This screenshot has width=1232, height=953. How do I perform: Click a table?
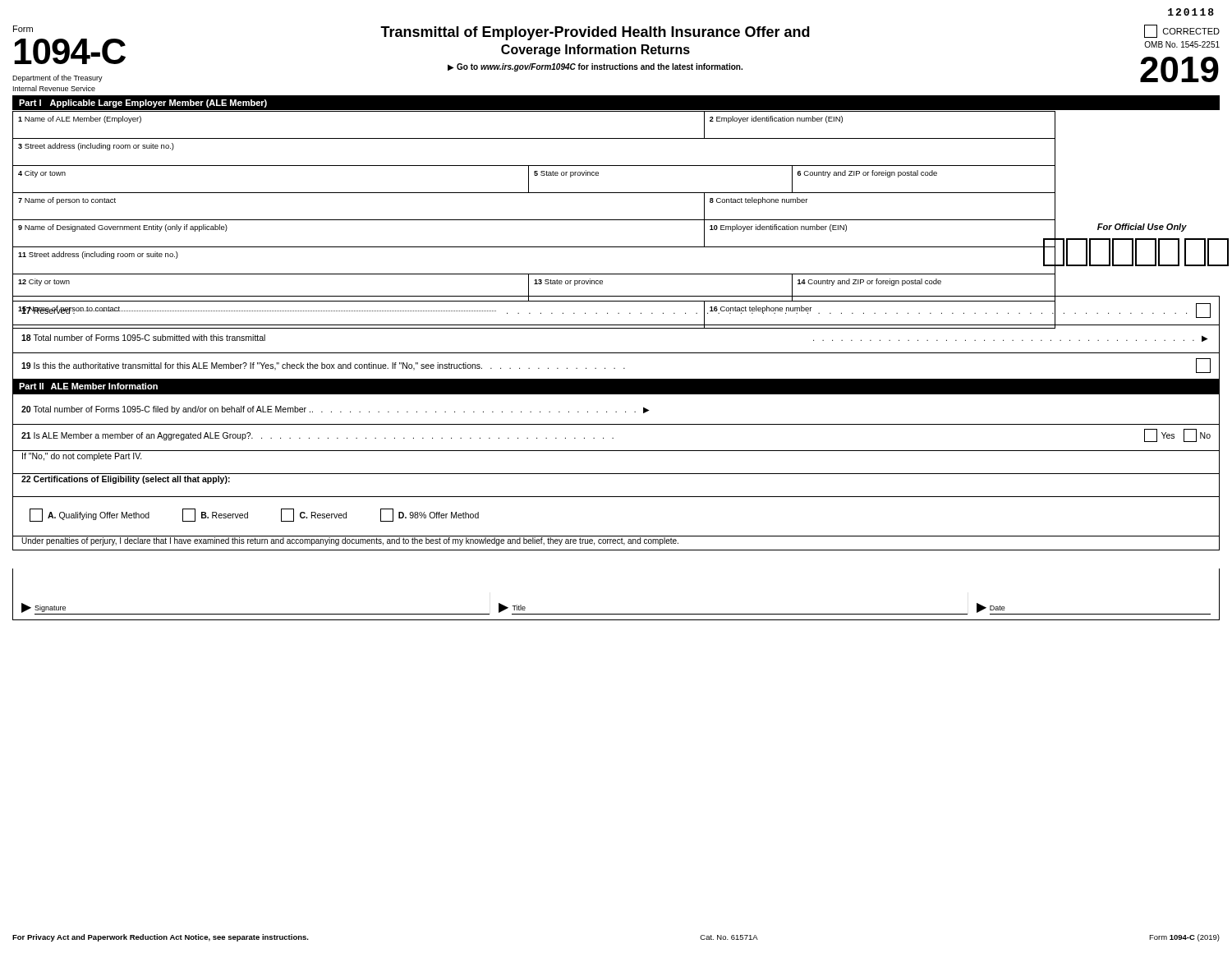pos(534,220)
